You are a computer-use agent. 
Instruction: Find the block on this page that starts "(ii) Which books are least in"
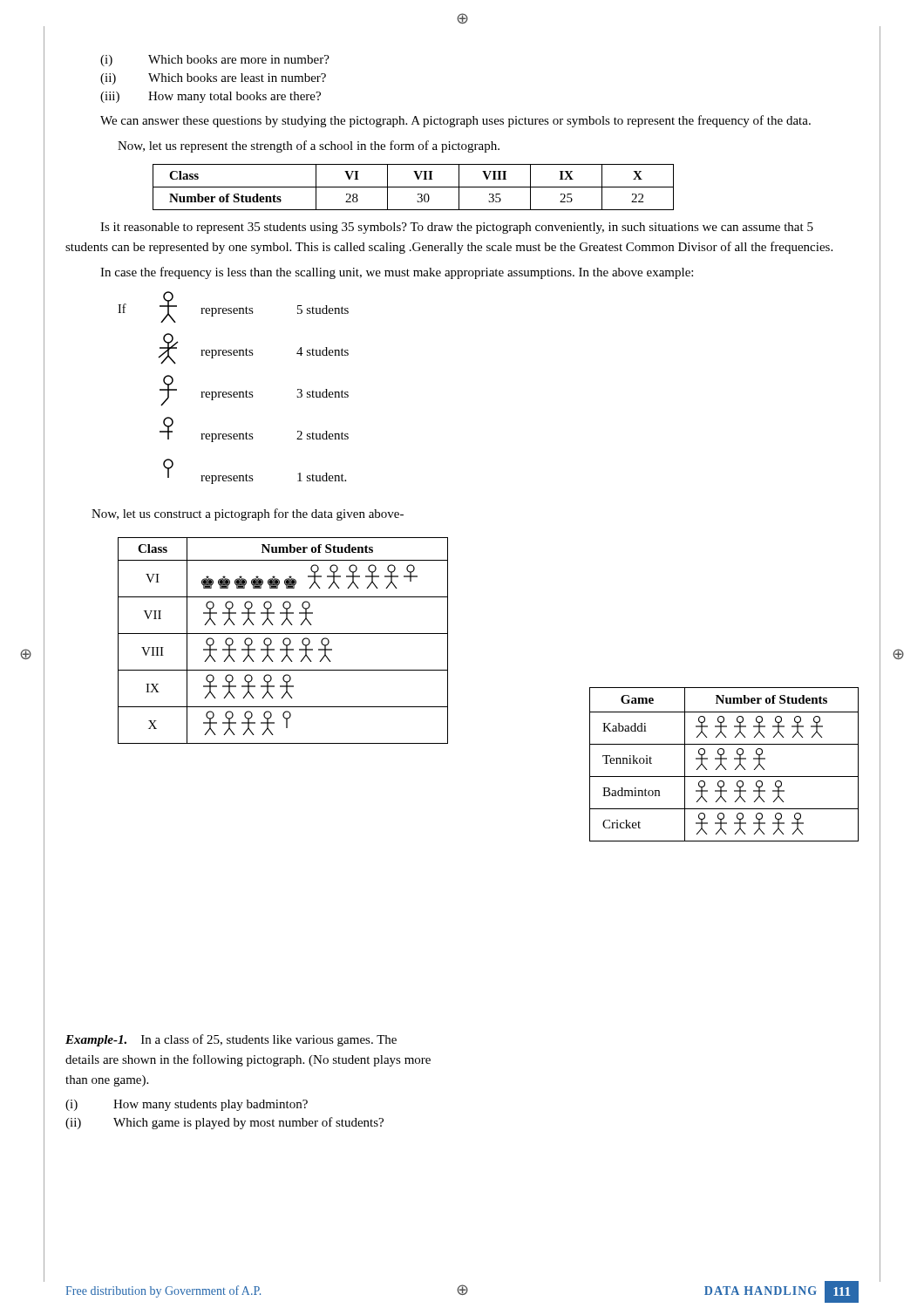[213, 78]
